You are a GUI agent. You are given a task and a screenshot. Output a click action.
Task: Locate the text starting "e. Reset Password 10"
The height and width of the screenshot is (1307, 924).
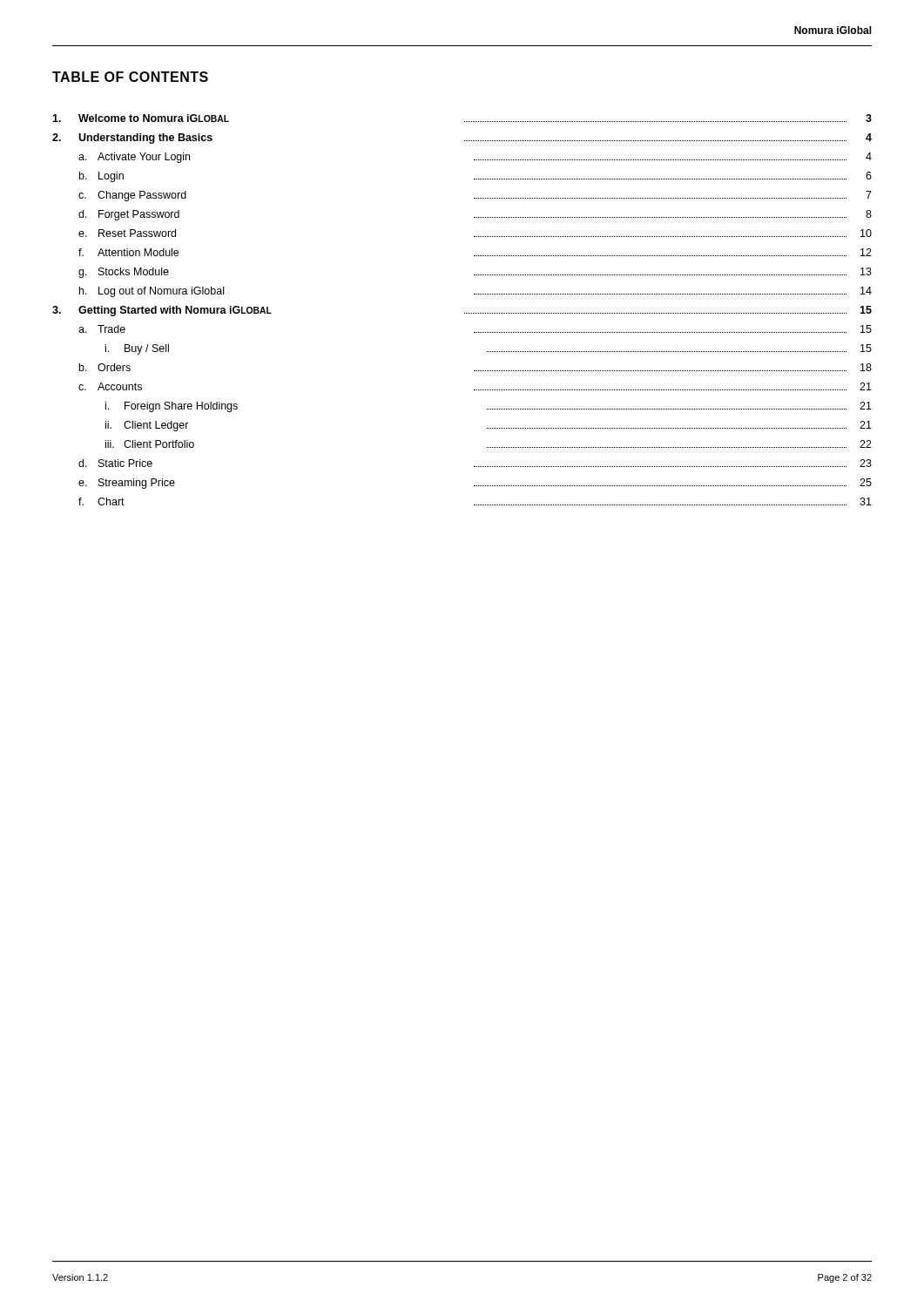coord(475,233)
